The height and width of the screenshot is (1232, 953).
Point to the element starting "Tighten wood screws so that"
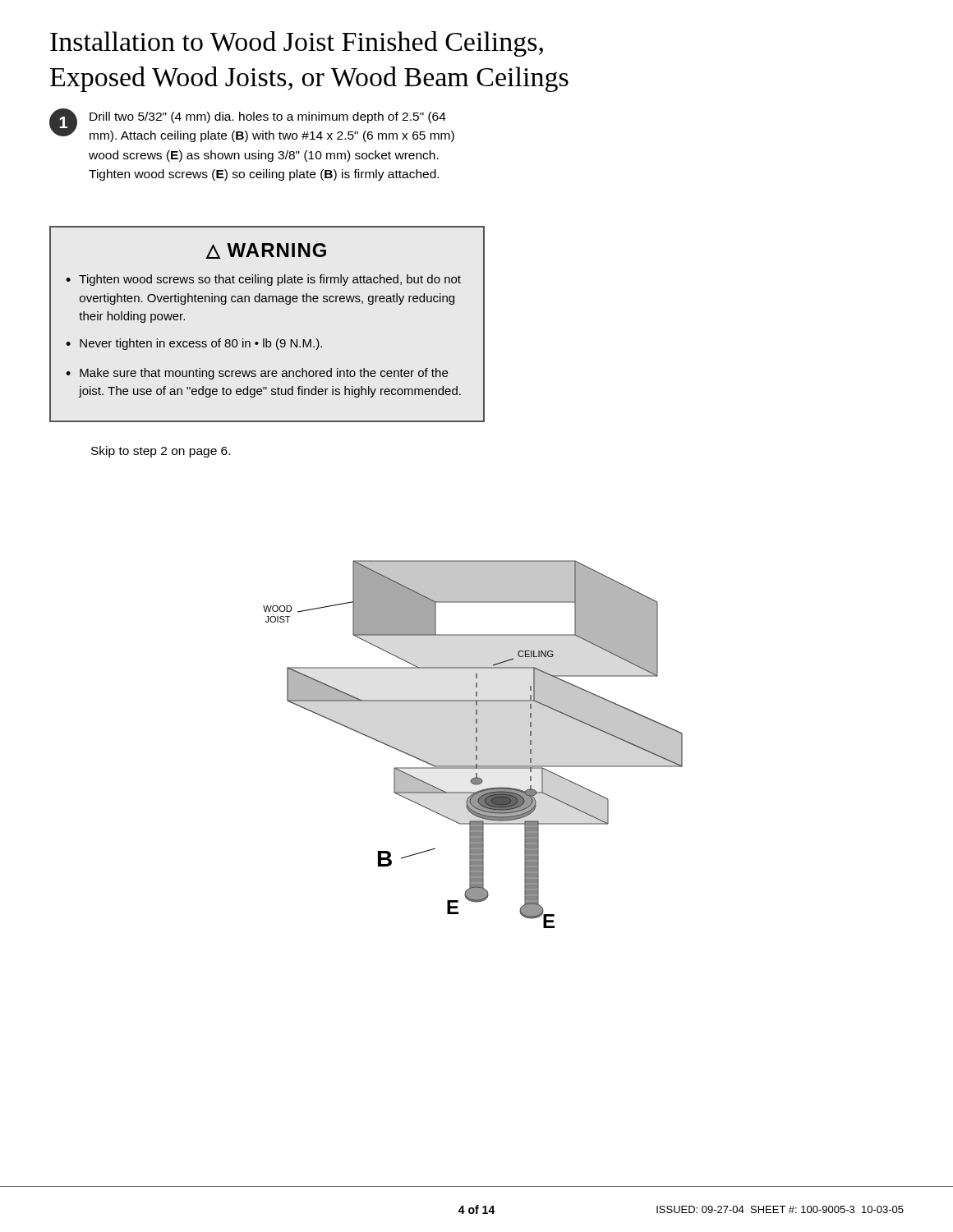coord(274,298)
